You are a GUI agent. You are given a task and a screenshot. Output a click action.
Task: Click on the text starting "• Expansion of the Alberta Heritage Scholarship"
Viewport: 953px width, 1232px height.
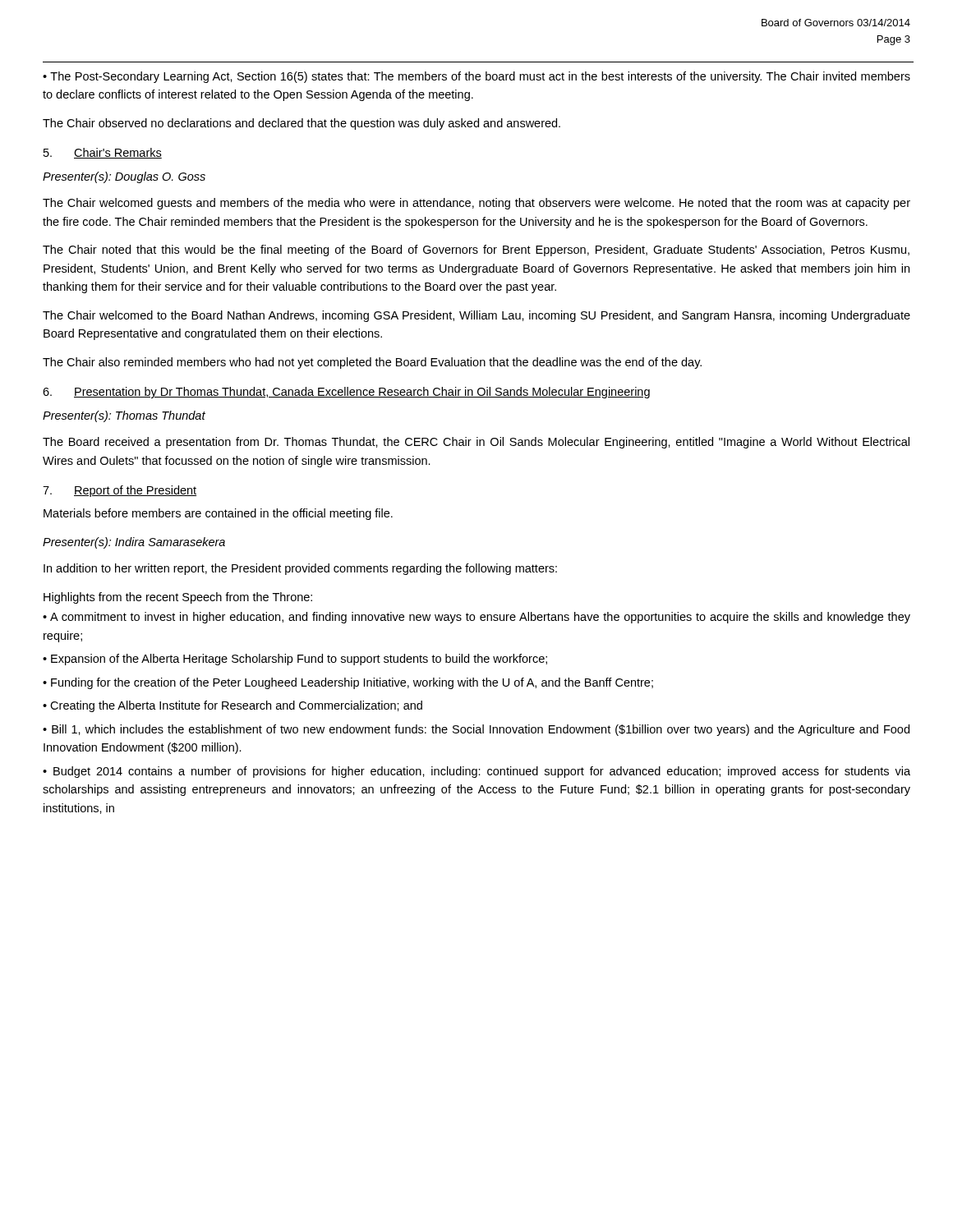(x=295, y=659)
